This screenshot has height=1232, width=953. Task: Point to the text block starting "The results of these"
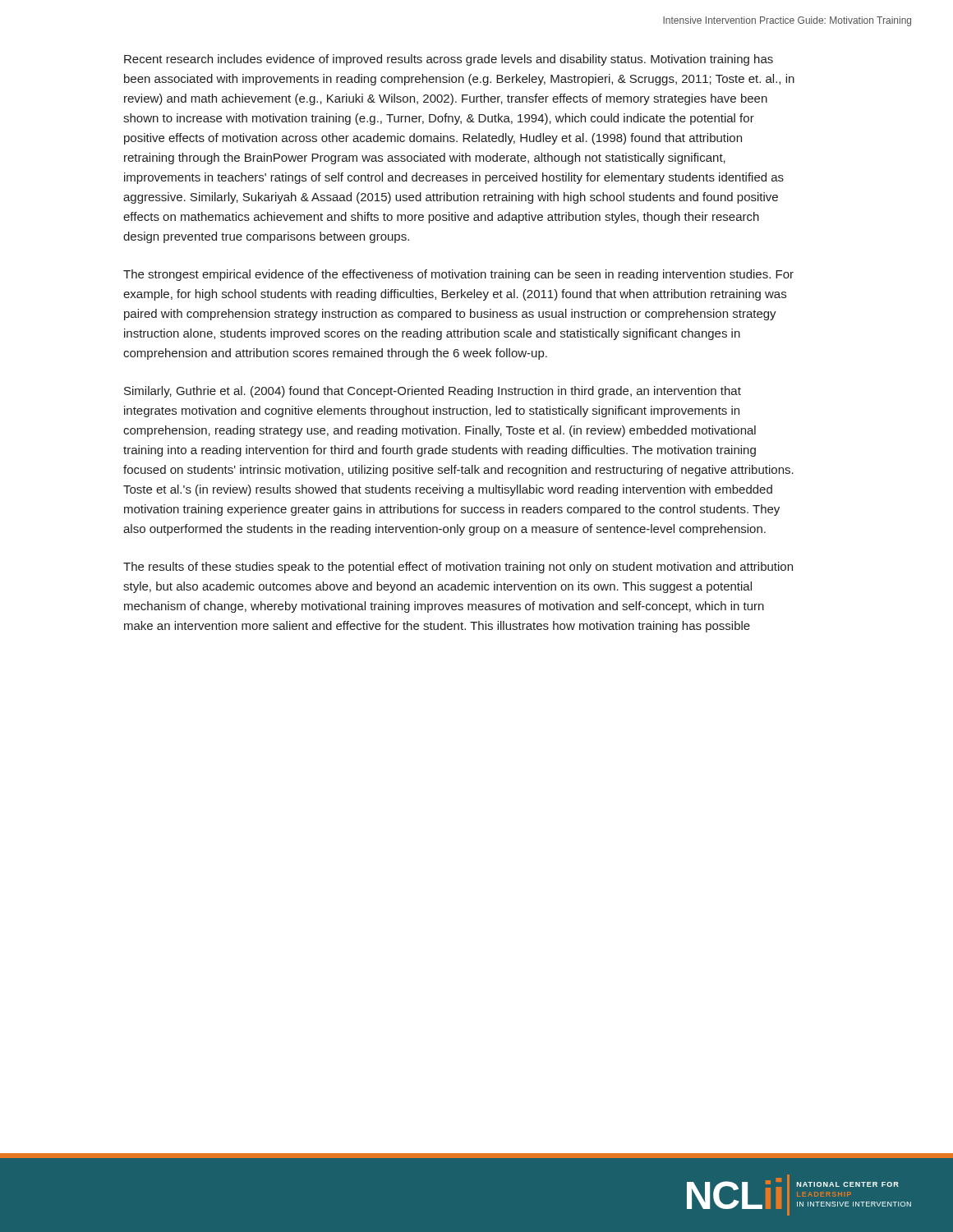460,596
